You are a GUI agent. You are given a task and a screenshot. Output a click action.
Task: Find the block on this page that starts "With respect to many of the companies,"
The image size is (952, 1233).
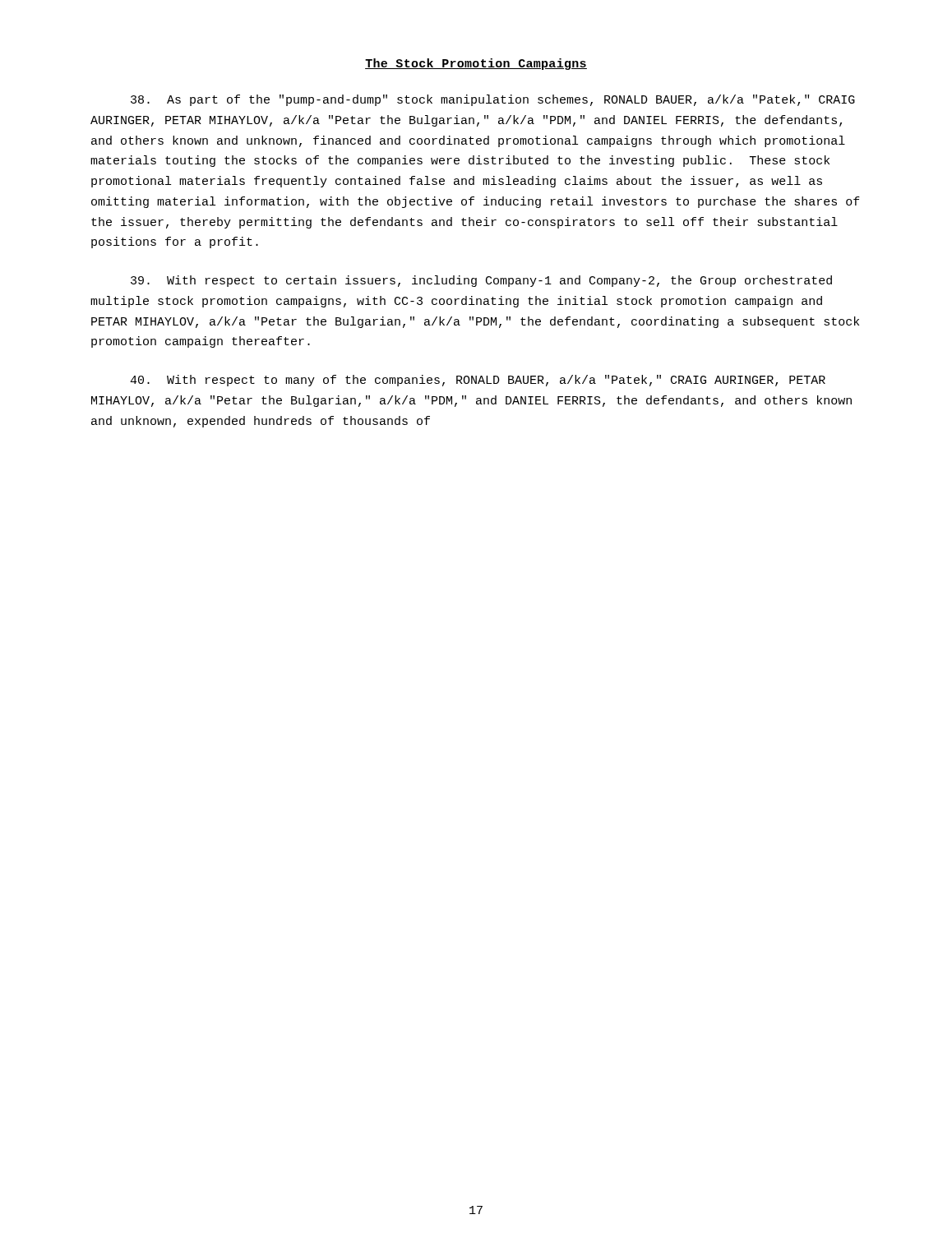point(472,401)
